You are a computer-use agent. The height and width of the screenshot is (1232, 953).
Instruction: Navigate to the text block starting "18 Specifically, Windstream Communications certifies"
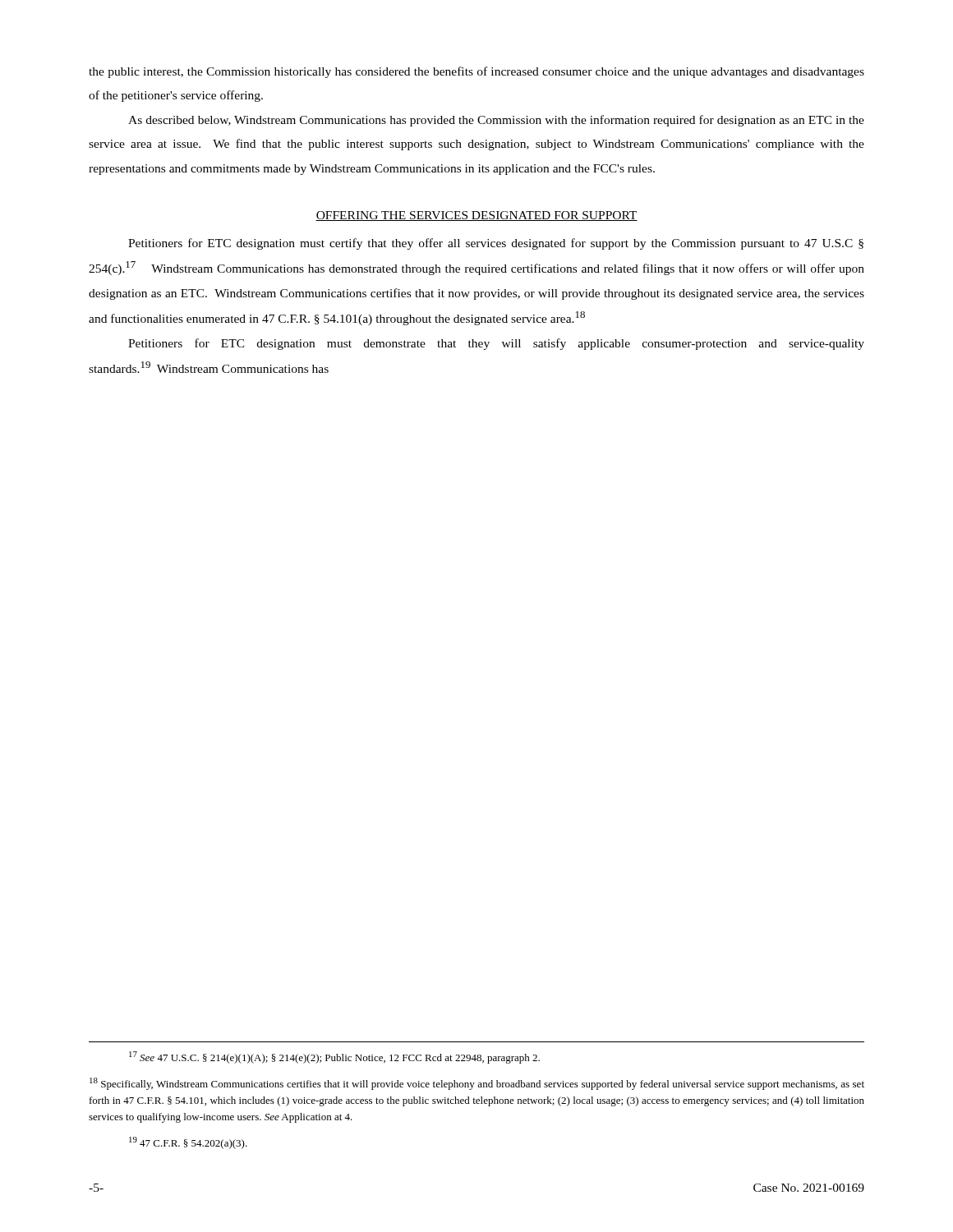click(x=476, y=1099)
